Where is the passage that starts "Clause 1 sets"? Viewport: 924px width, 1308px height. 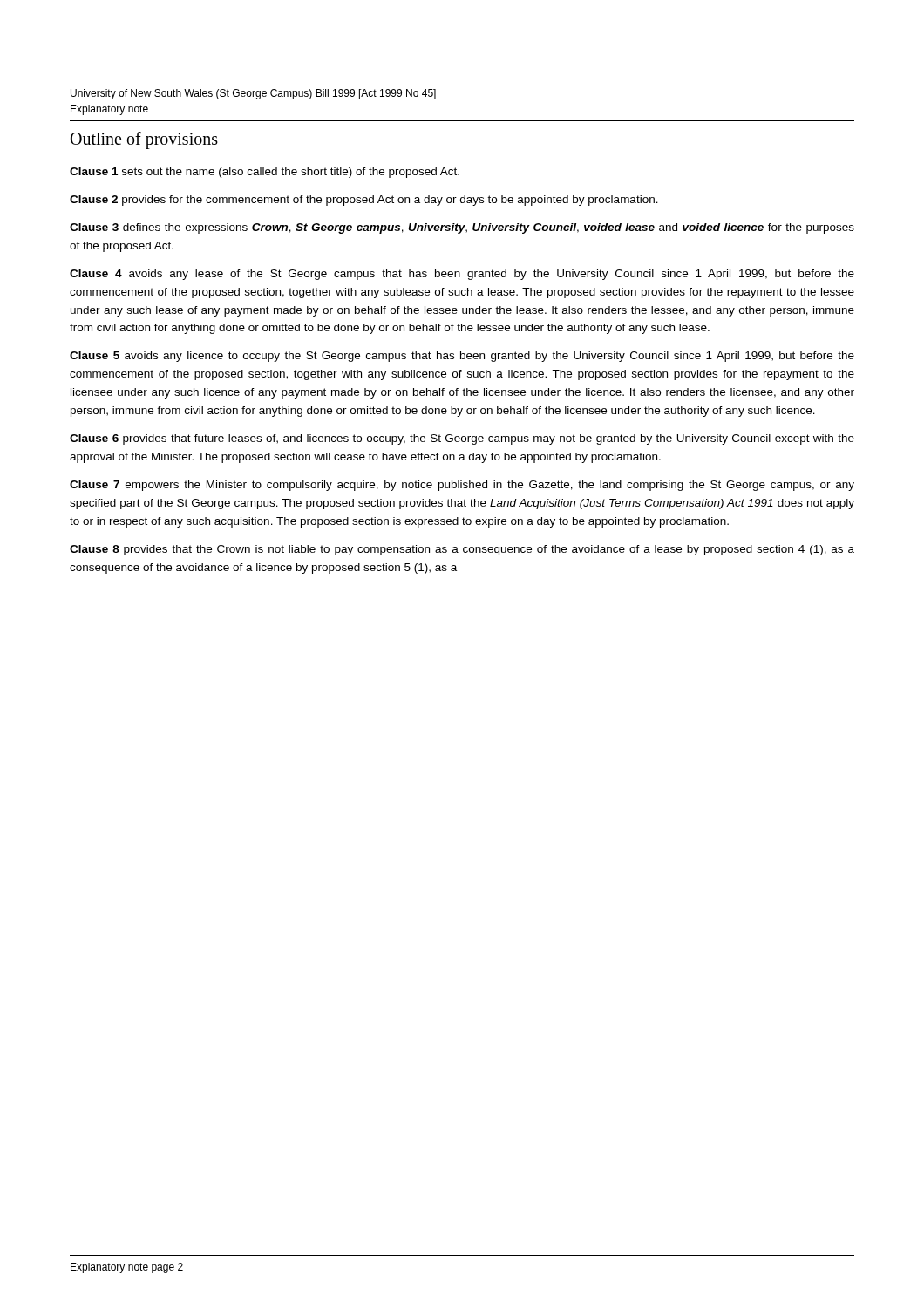click(265, 171)
